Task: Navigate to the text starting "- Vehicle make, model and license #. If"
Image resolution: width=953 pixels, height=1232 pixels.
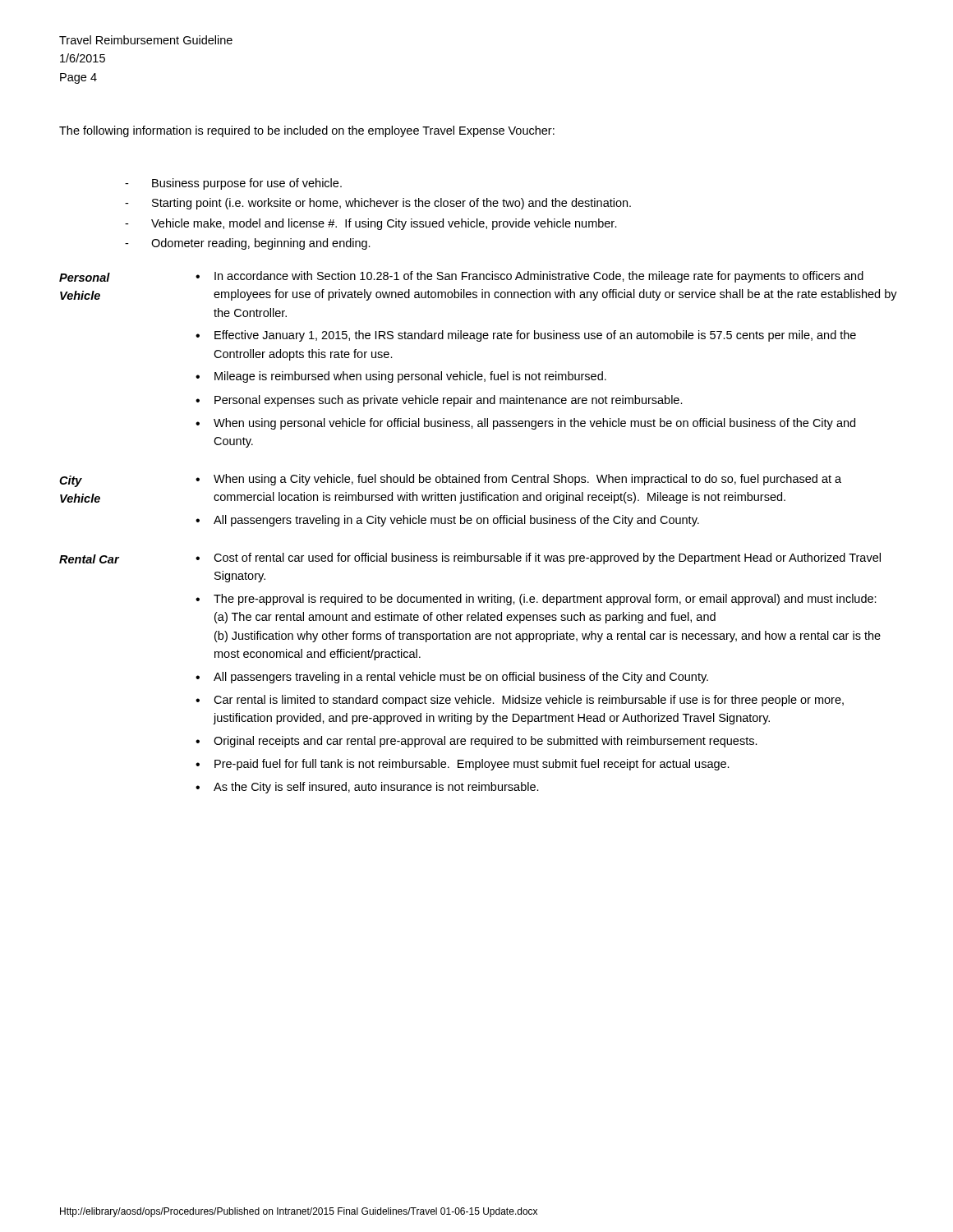Action: tap(478, 224)
